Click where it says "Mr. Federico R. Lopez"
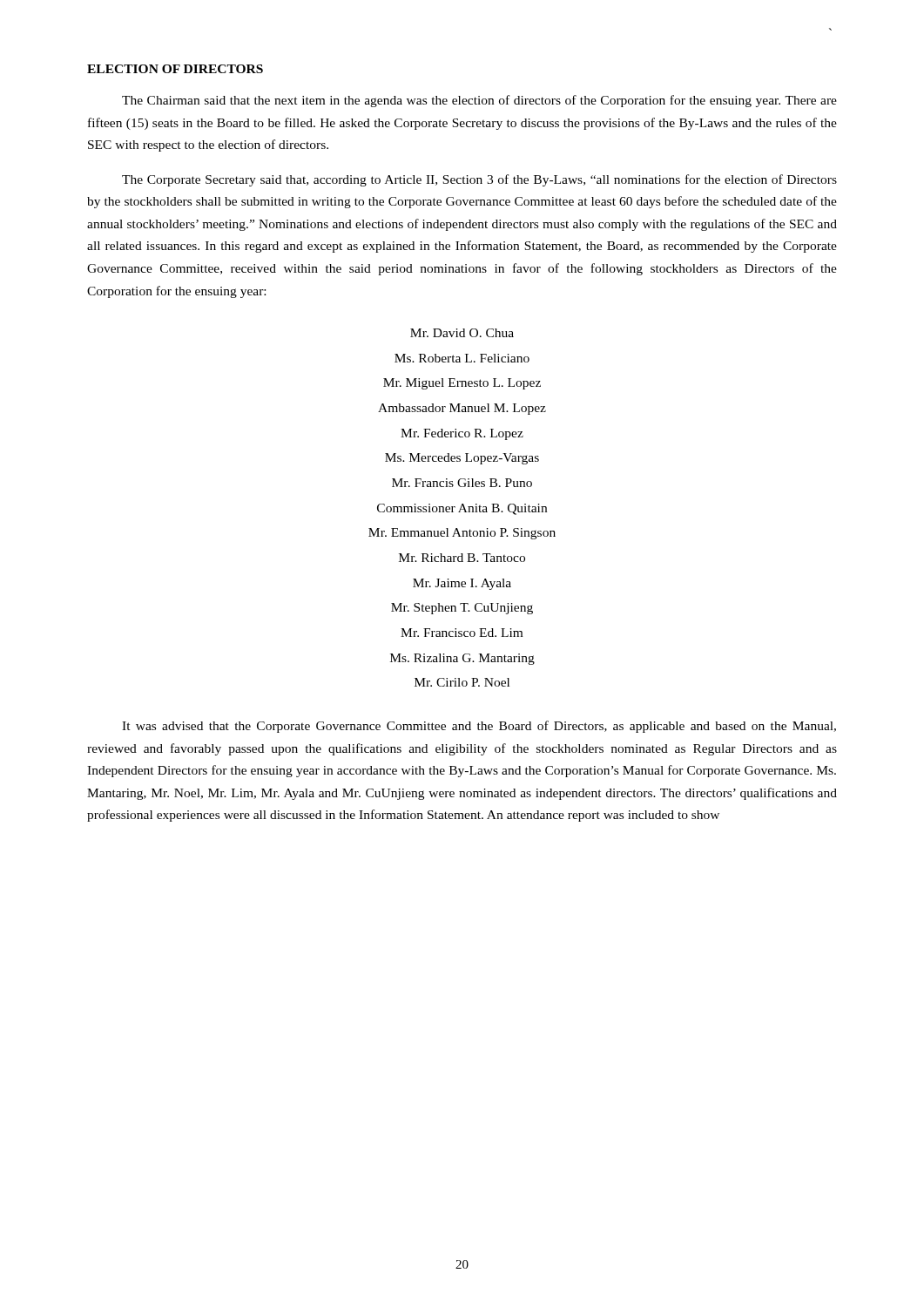Viewport: 924px width, 1307px height. point(462,432)
